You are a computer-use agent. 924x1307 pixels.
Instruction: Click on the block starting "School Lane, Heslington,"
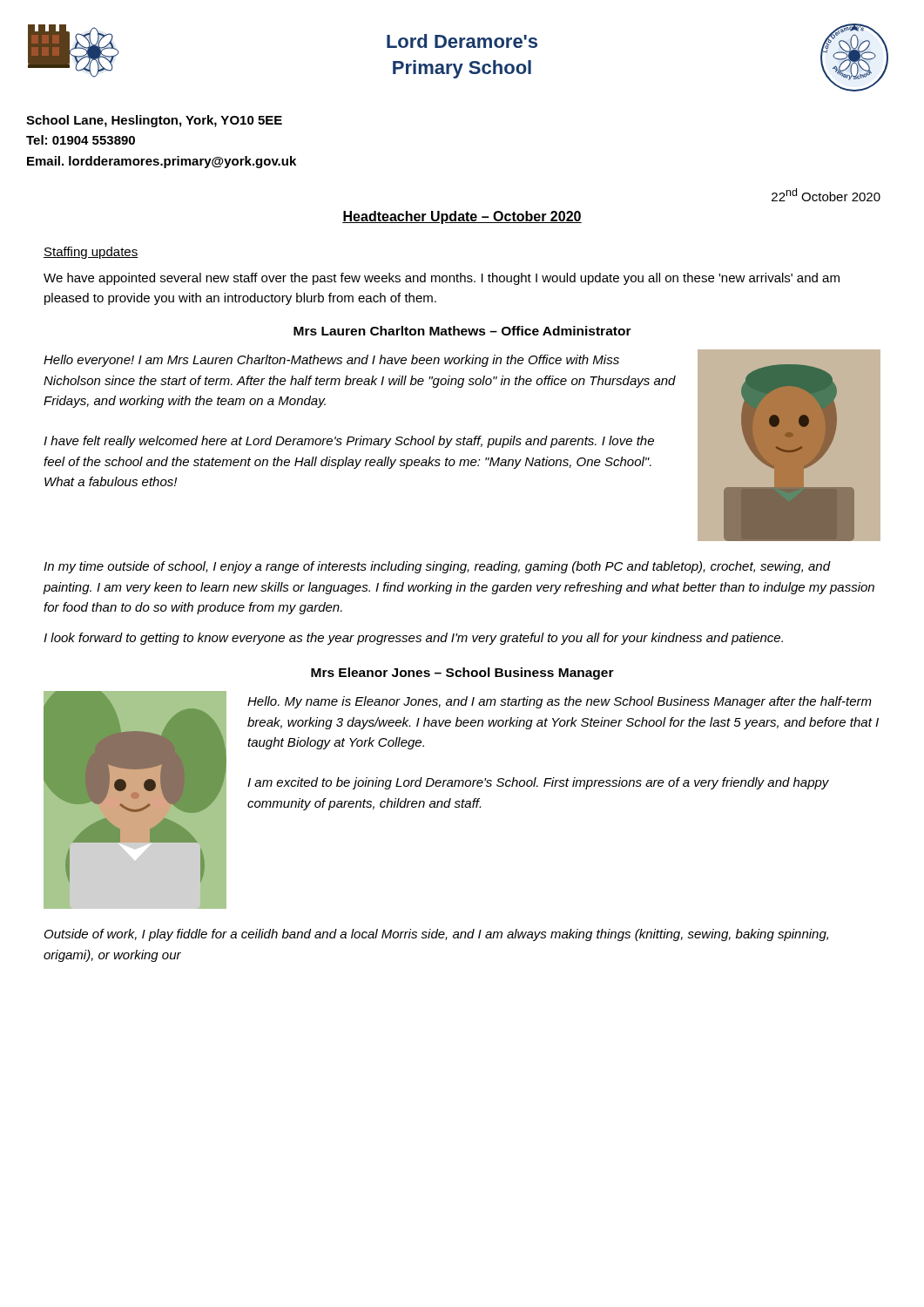154,121
